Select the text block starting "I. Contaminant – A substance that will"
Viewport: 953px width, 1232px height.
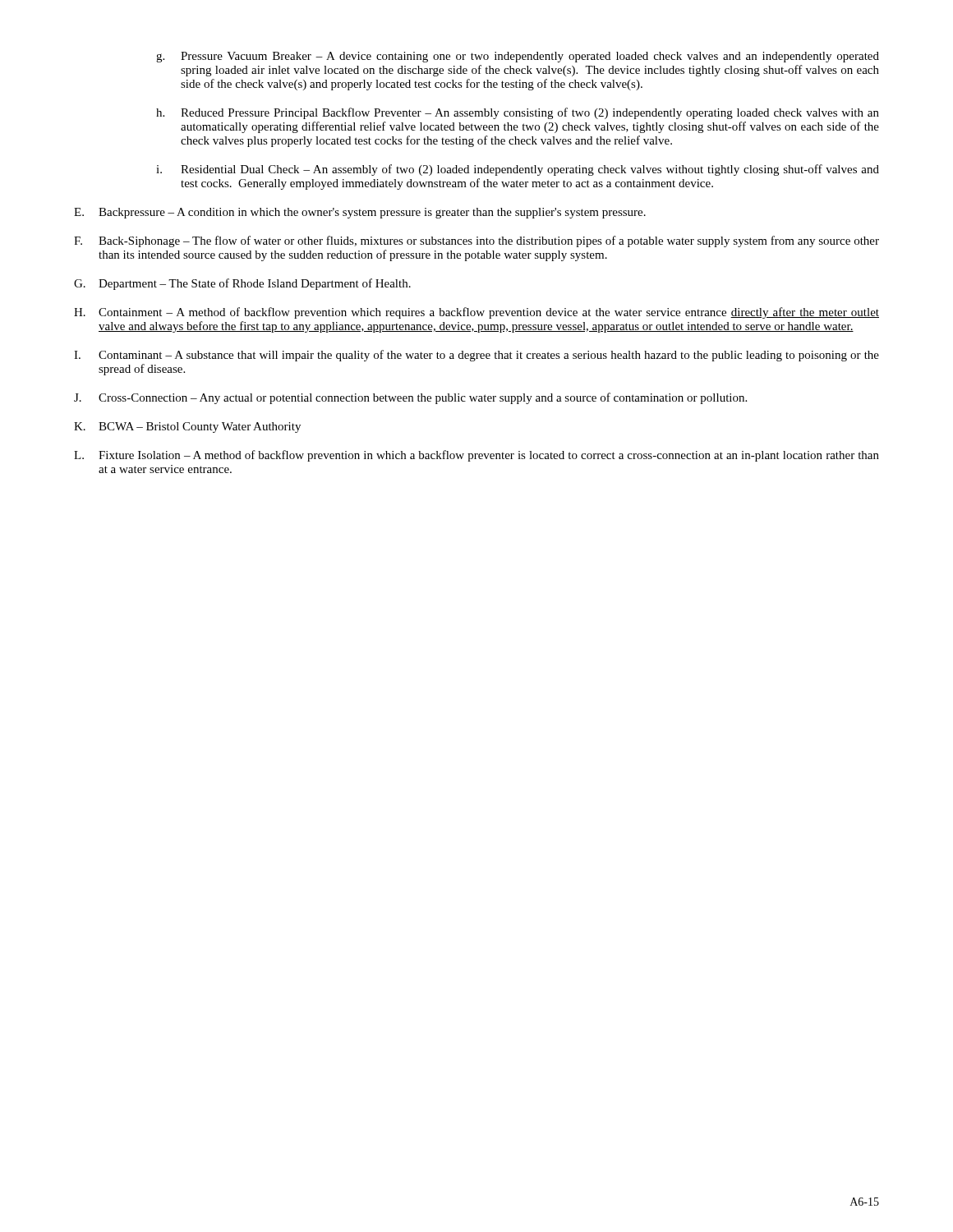[476, 362]
